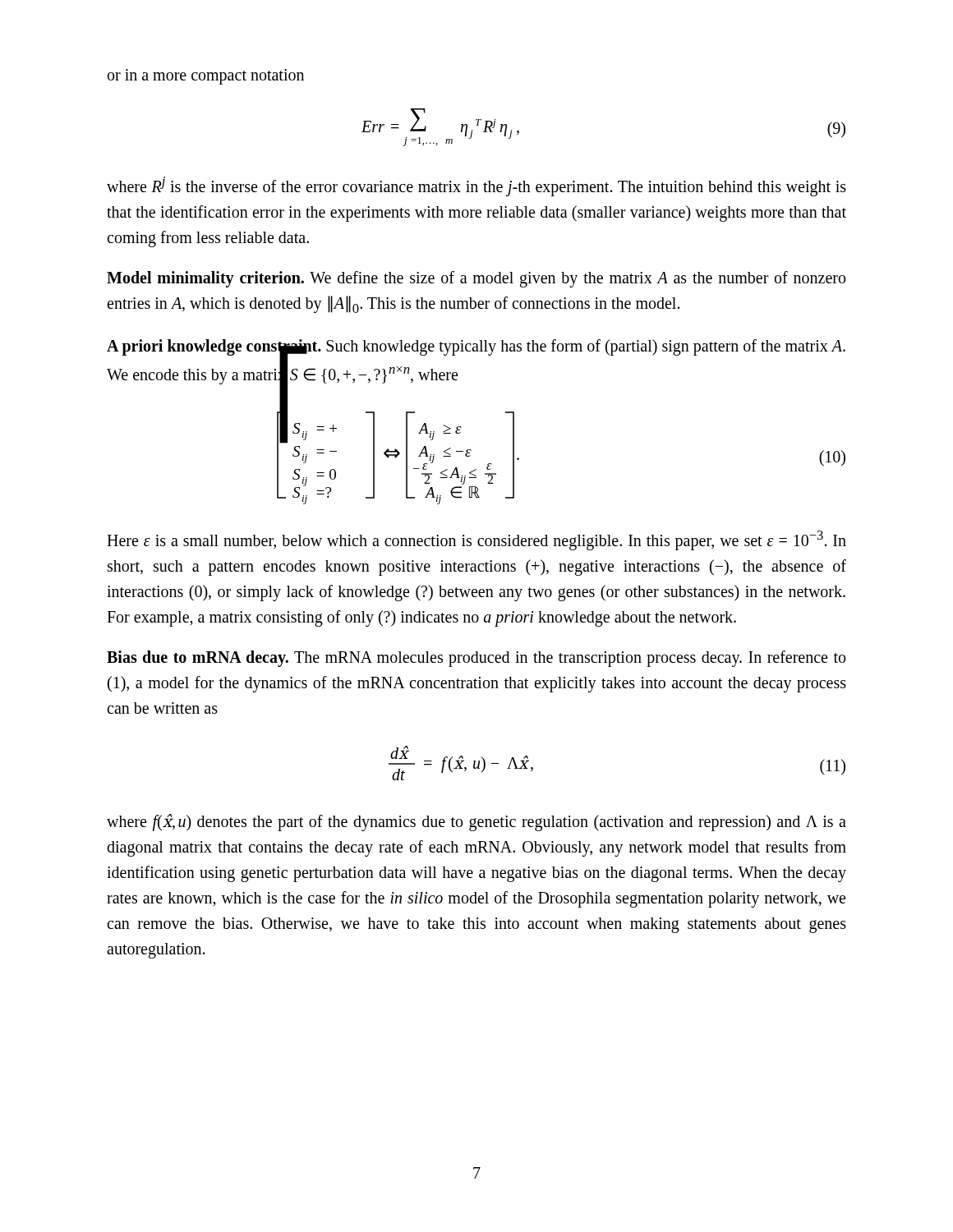953x1232 pixels.
Task: Click on the element starting "⎡ S ij = + S"
Action: 559,457
